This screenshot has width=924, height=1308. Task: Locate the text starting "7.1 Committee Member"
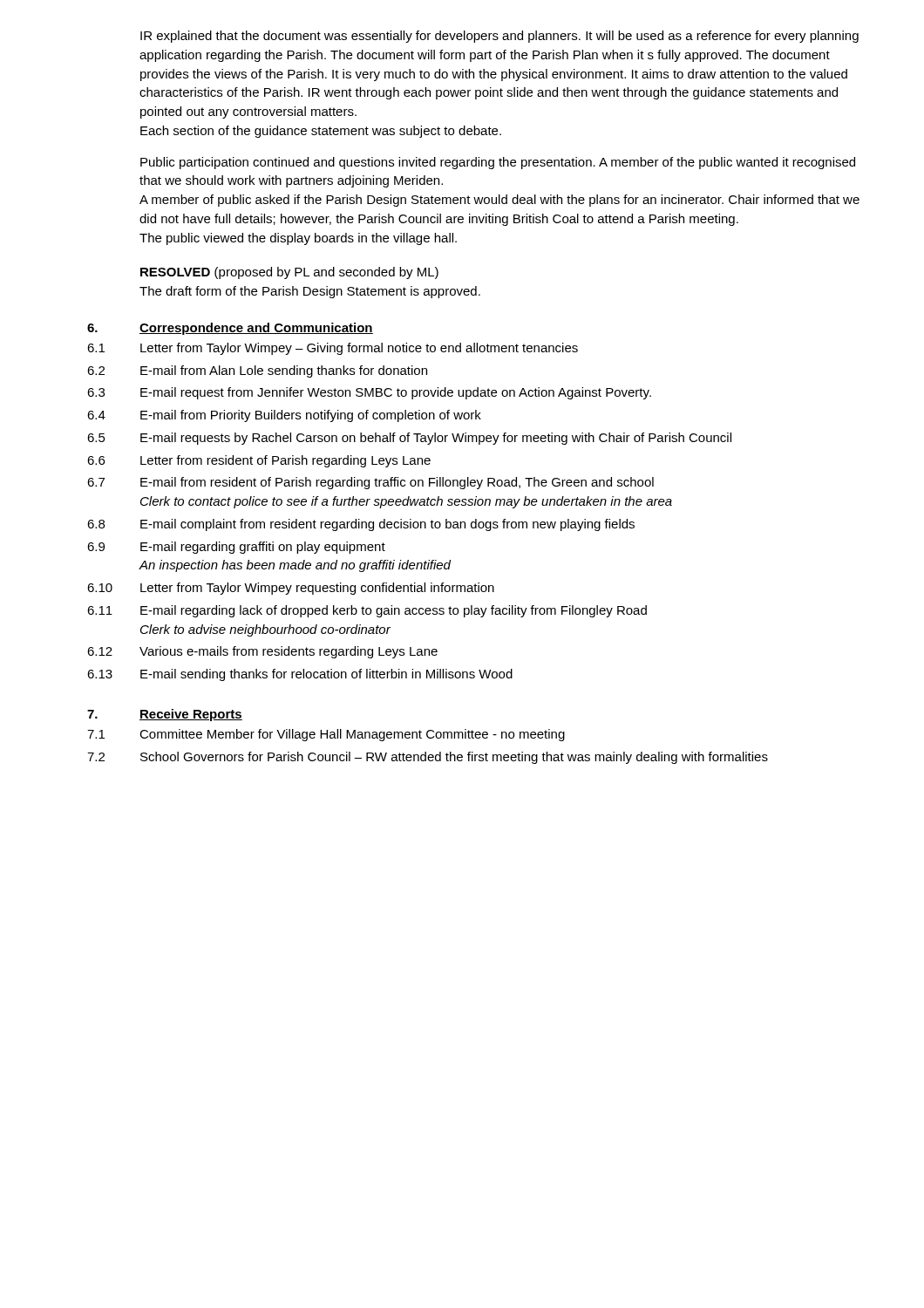(479, 734)
